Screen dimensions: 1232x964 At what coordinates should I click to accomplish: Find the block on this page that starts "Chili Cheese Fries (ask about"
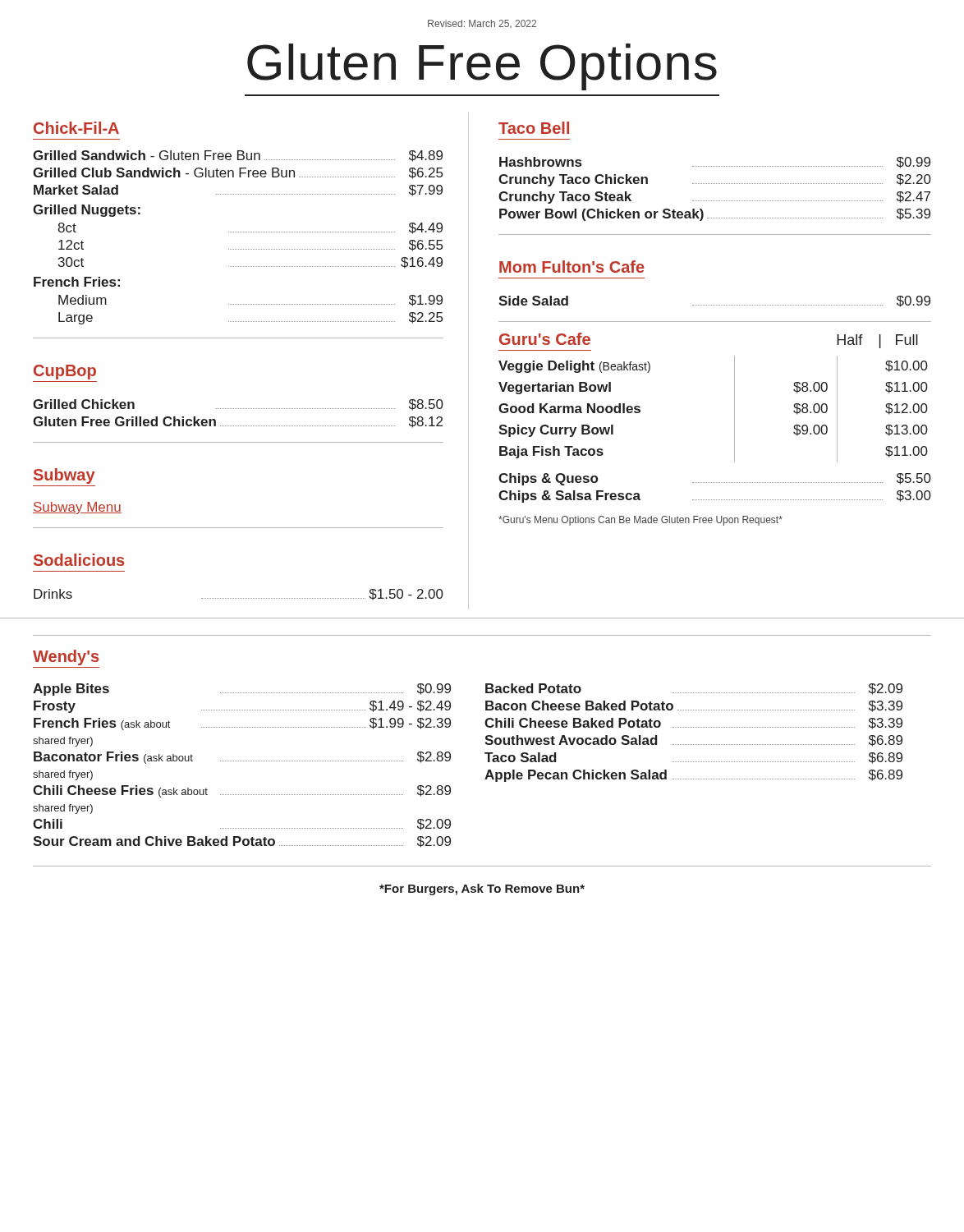tap(242, 799)
